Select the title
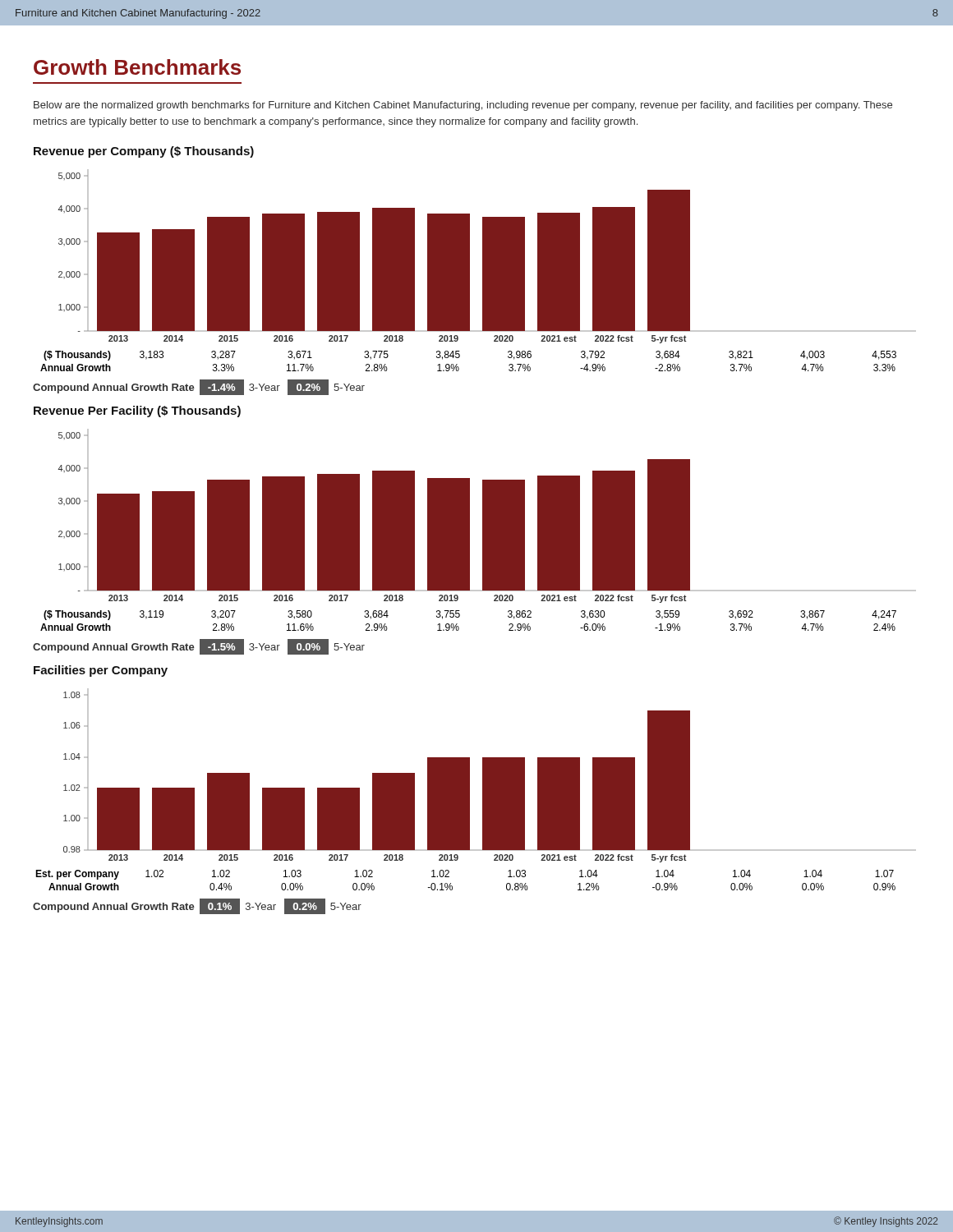 point(137,69)
